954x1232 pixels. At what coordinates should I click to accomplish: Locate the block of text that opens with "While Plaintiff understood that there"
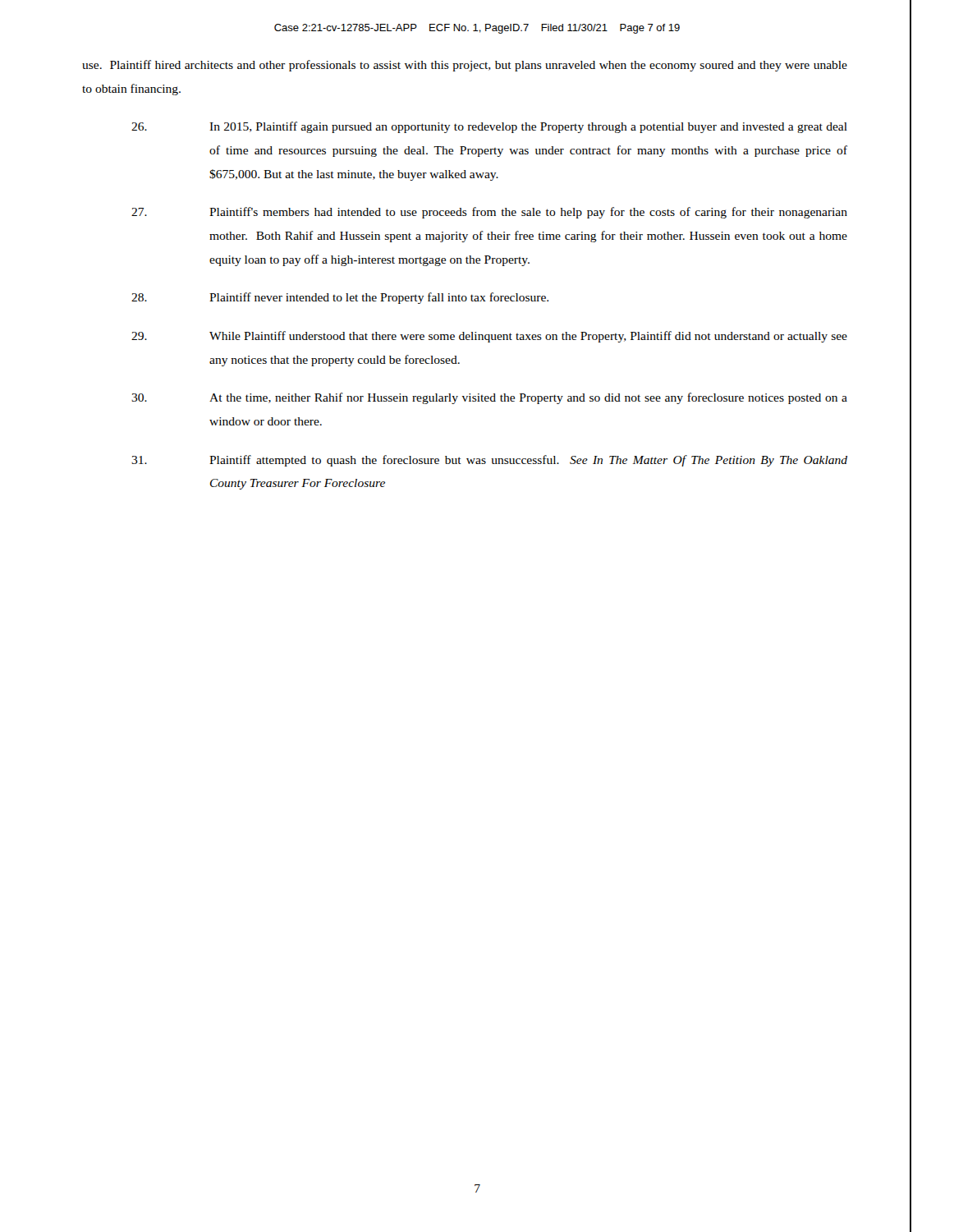tap(465, 348)
